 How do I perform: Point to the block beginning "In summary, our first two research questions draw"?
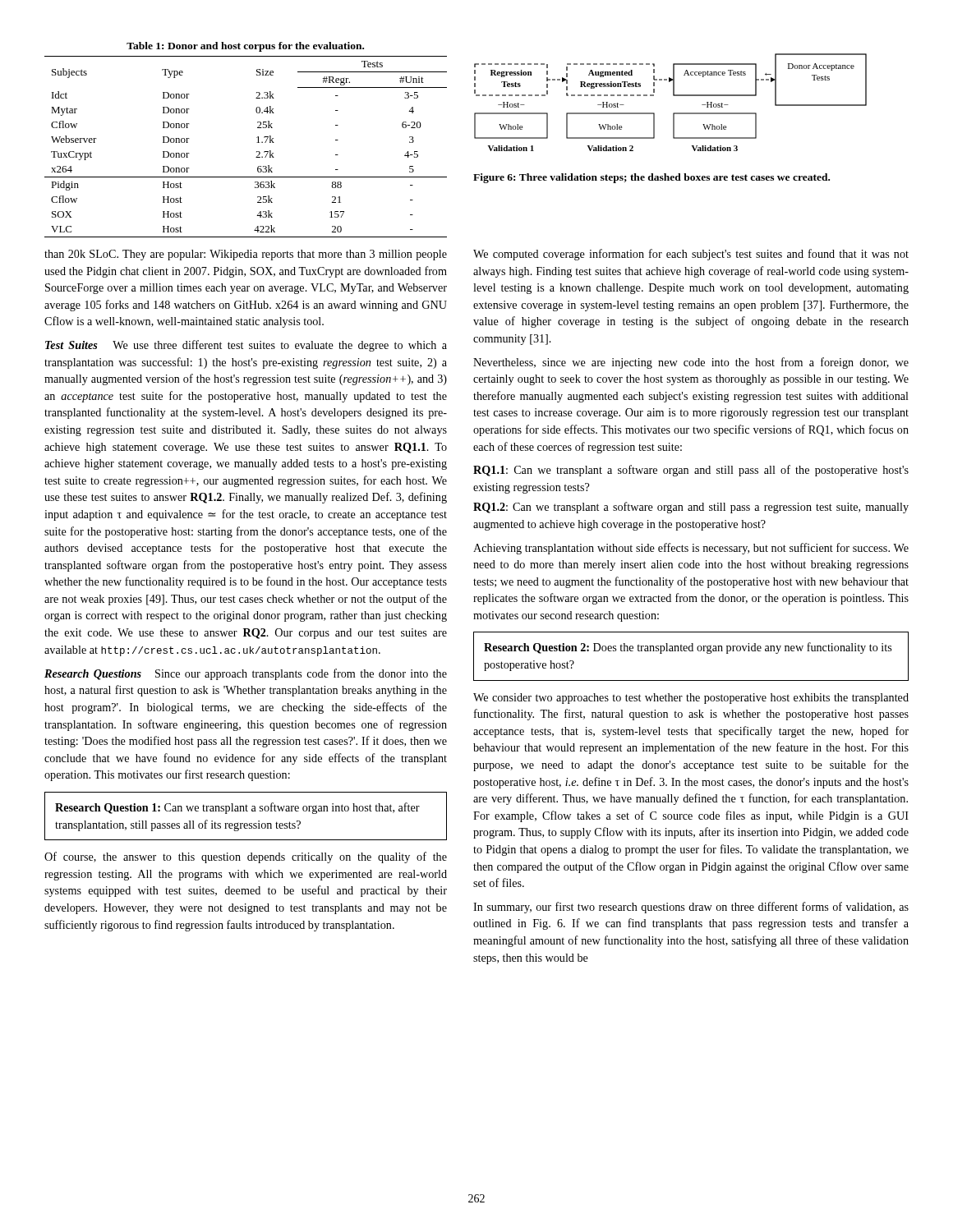(x=691, y=932)
